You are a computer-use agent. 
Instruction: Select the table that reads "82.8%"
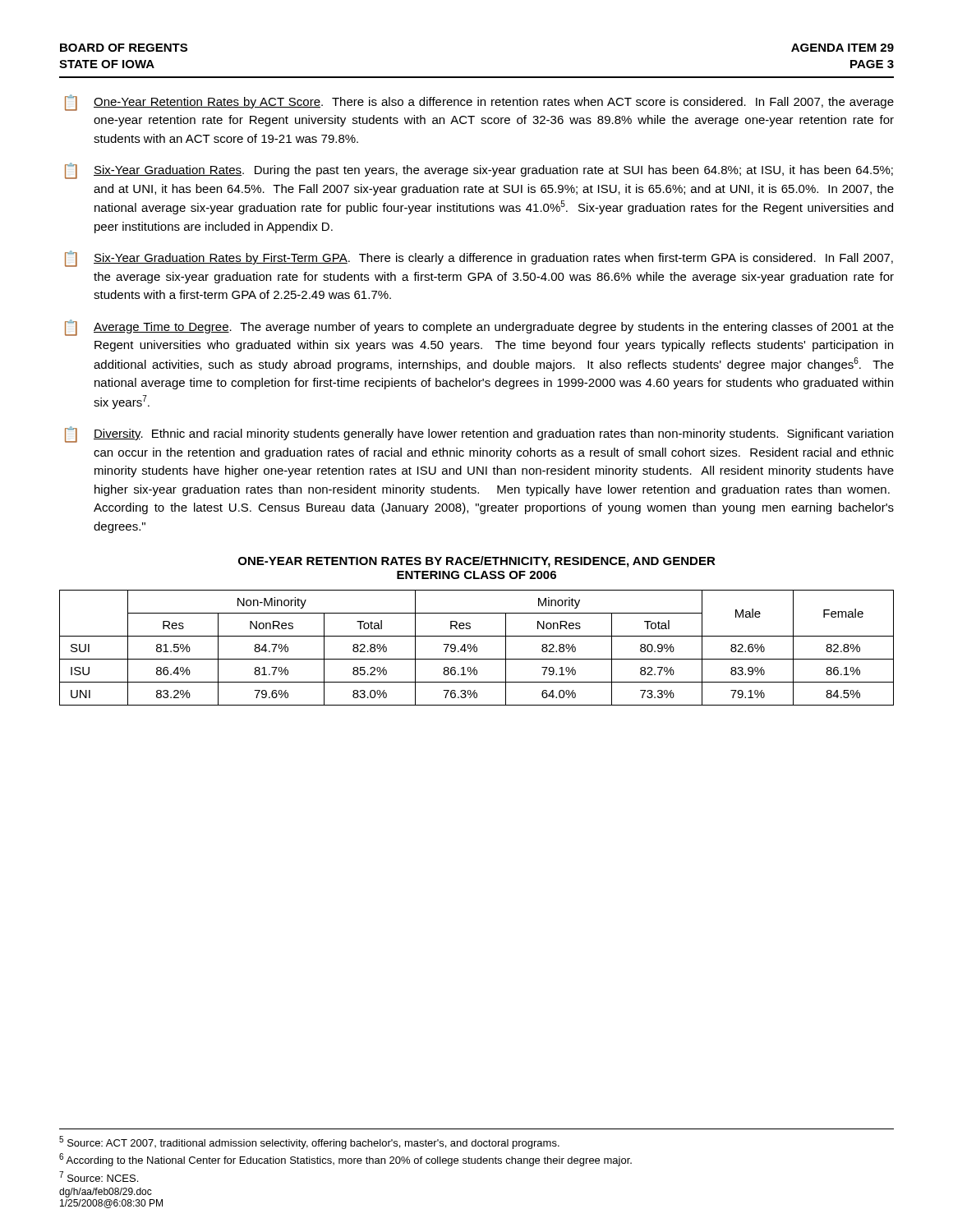(x=476, y=648)
